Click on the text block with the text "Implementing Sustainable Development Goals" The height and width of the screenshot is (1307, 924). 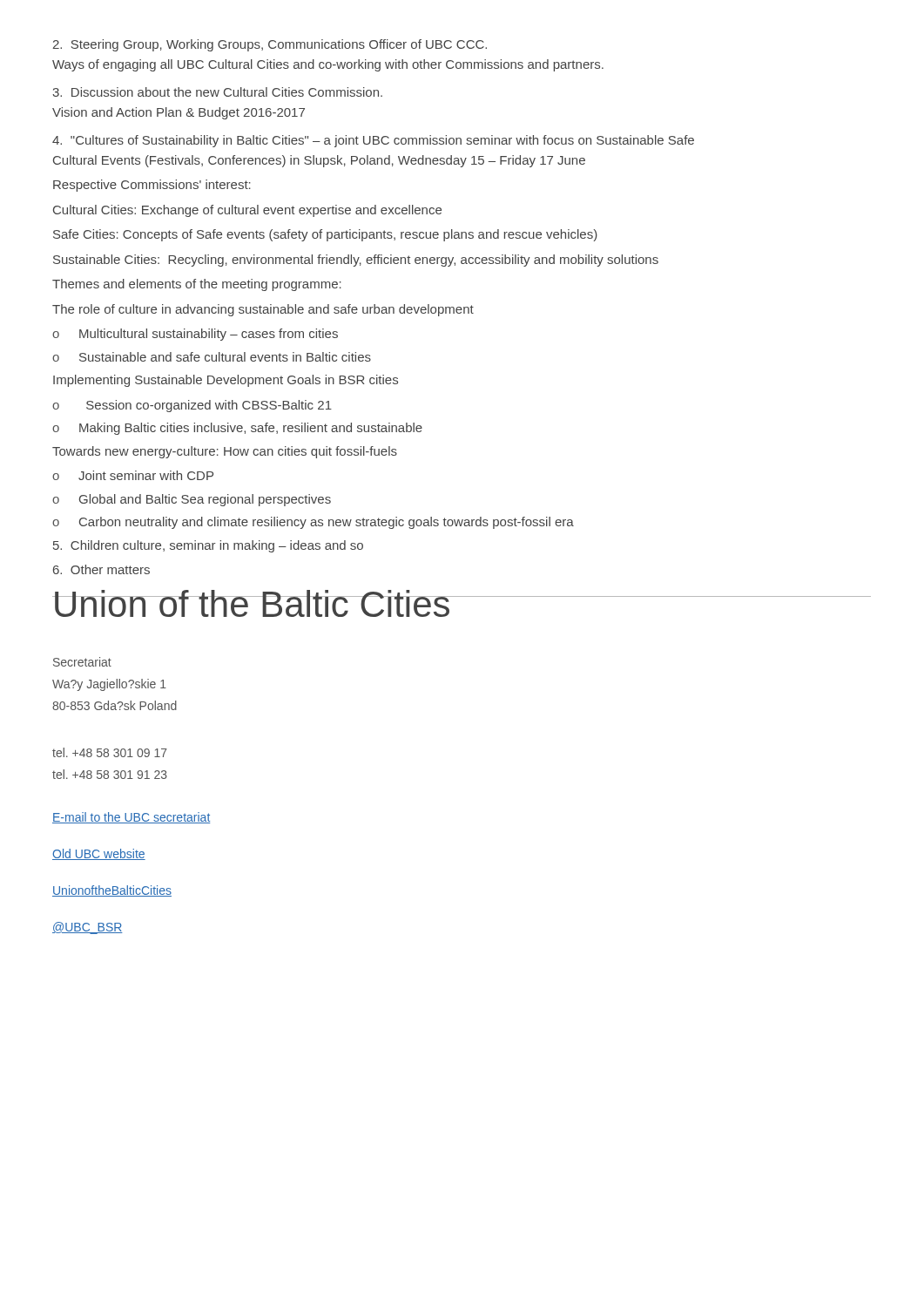[x=225, y=379]
